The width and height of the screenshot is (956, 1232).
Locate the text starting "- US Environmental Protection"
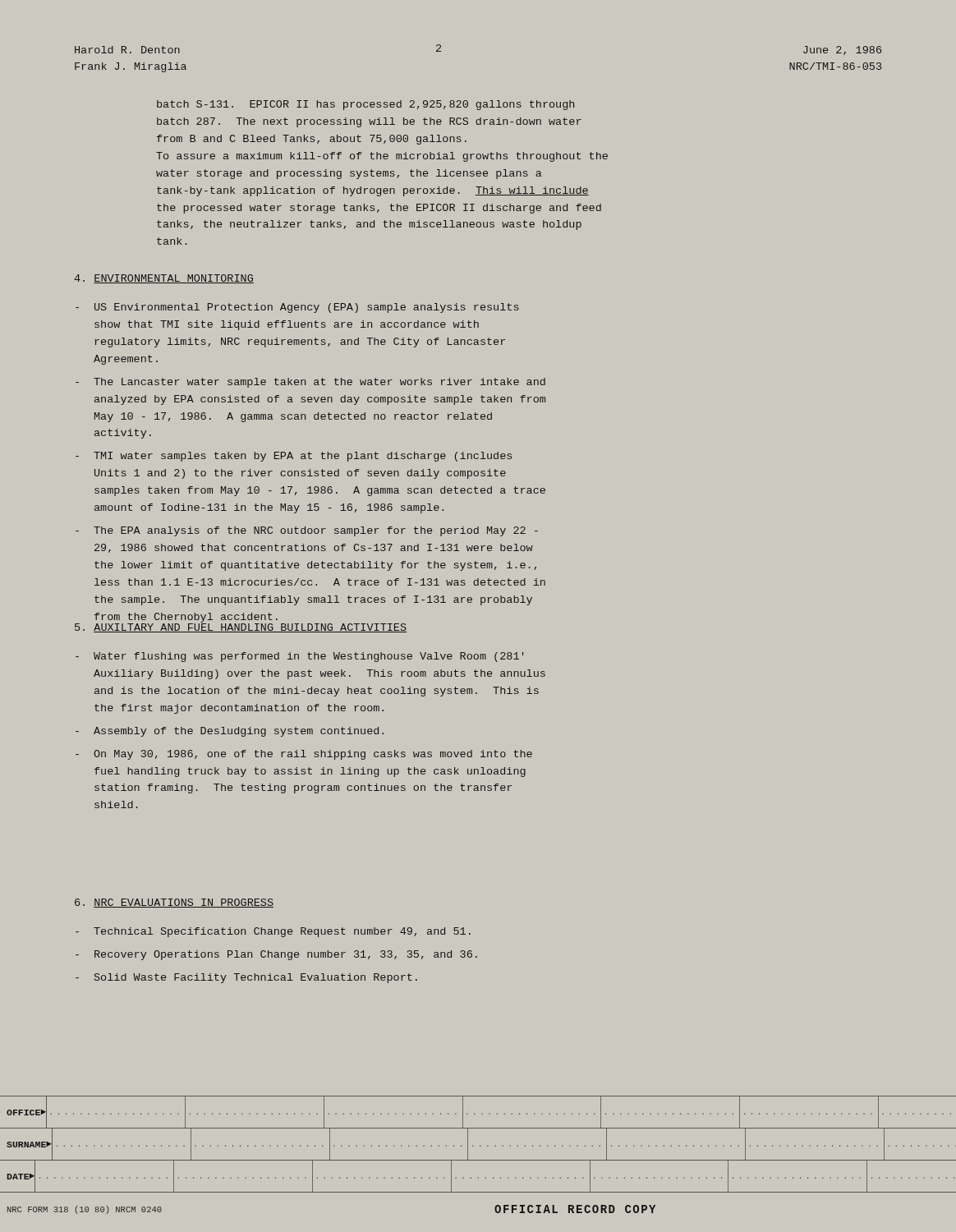478,334
